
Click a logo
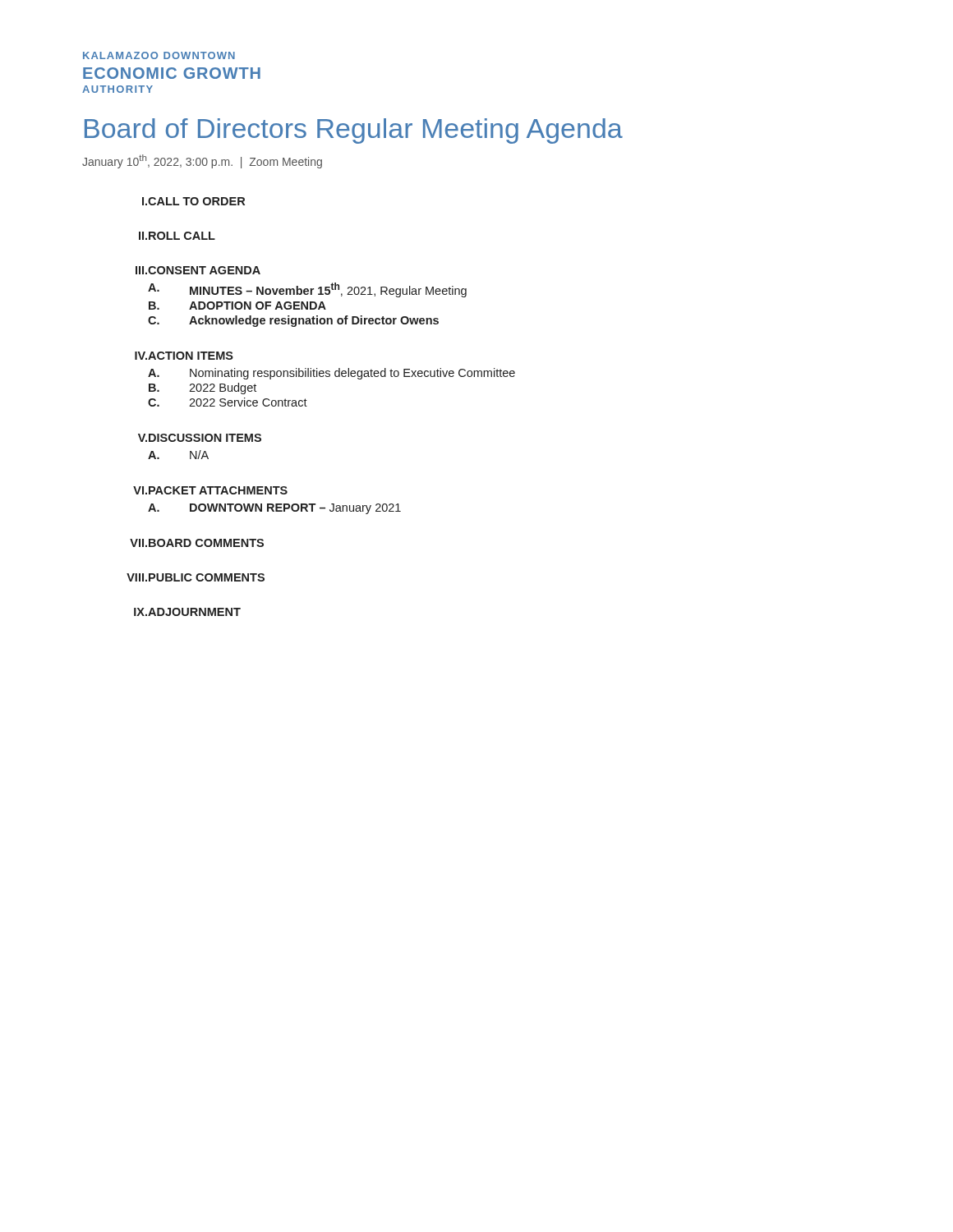[476, 73]
